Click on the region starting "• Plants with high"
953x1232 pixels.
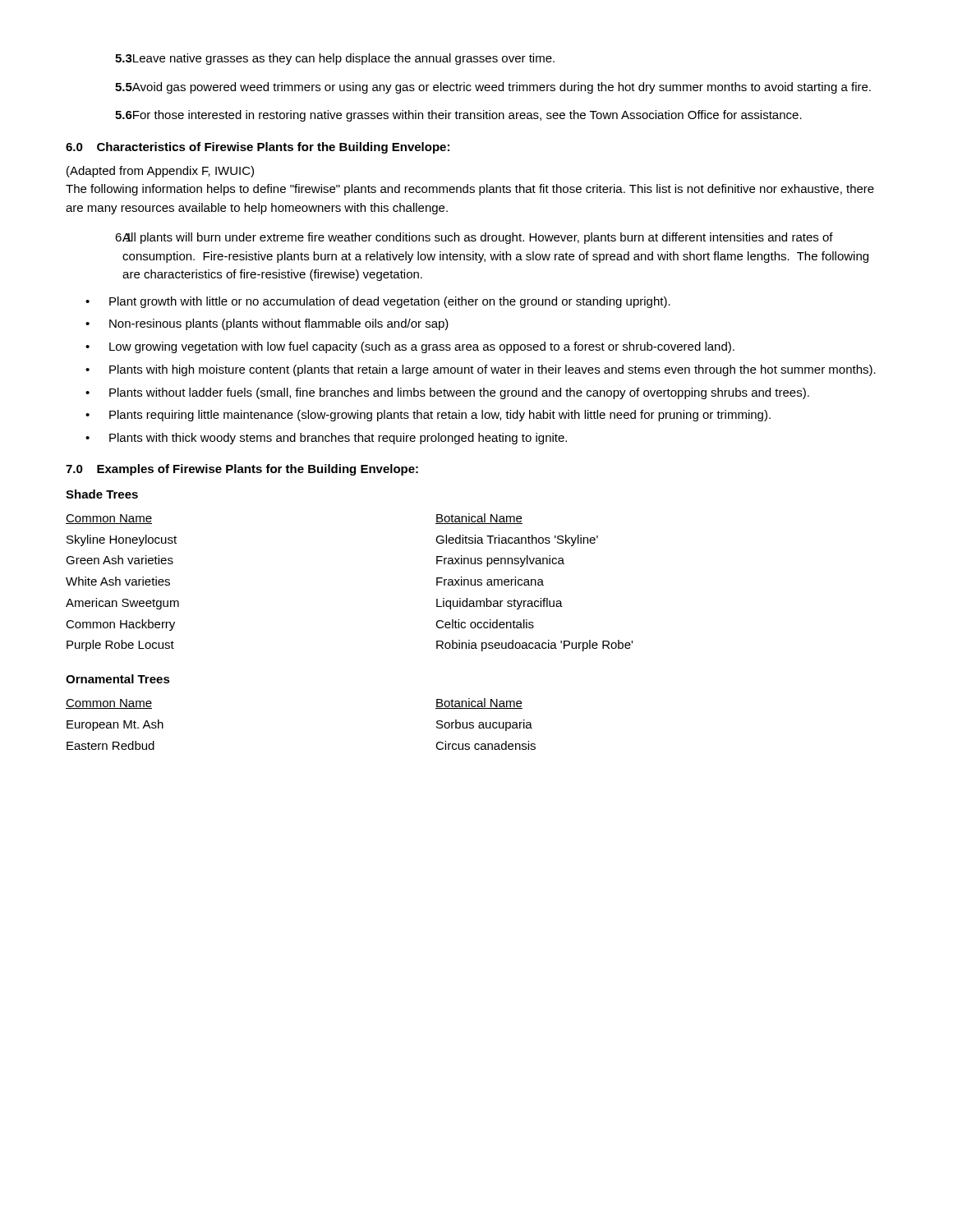476,369
